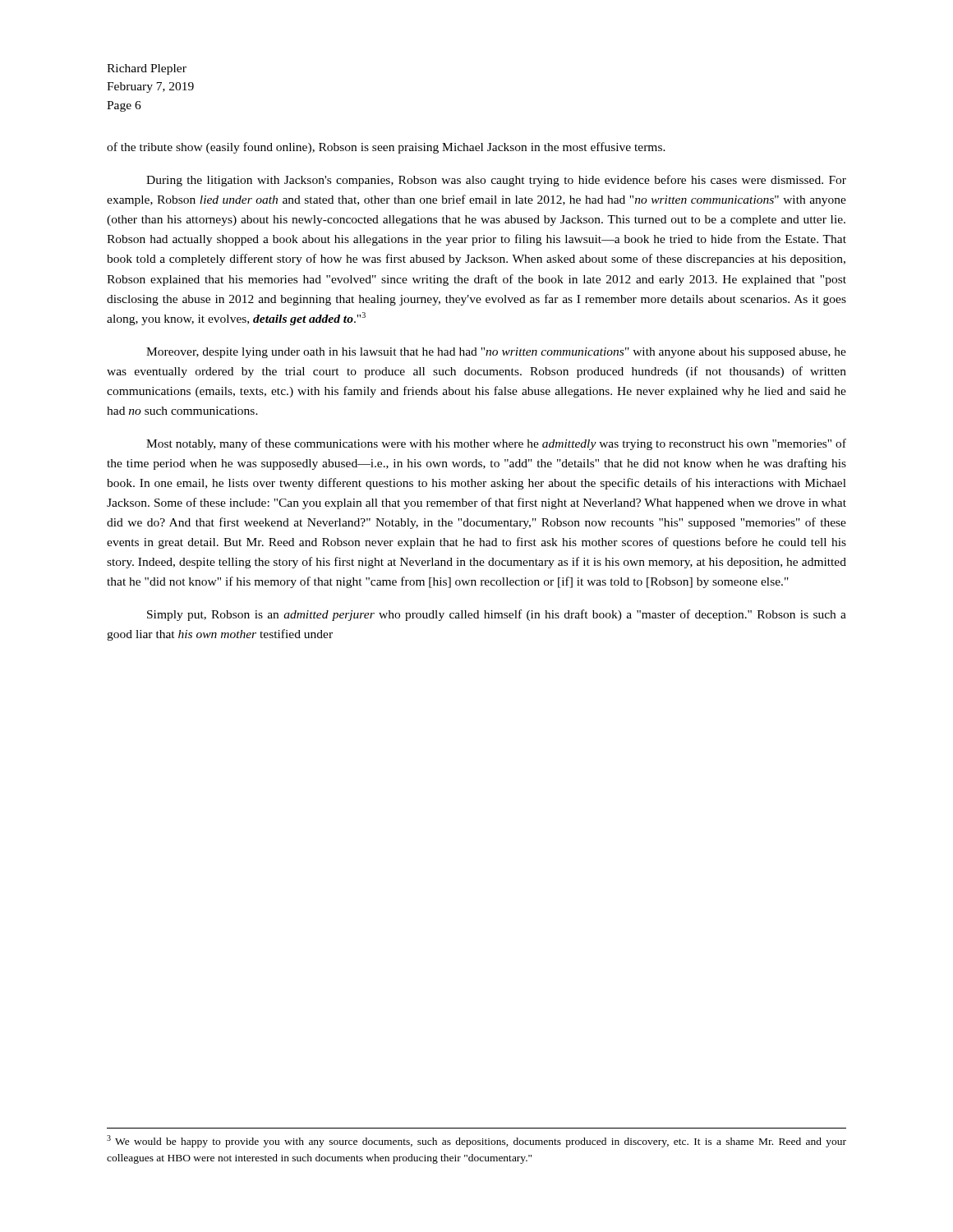The width and height of the screenshot is (953, 1232).
Task: Navigate to the block starting "Most notably, many of these communications were with"
Action: pyautogui.click(x=476, y=512)
